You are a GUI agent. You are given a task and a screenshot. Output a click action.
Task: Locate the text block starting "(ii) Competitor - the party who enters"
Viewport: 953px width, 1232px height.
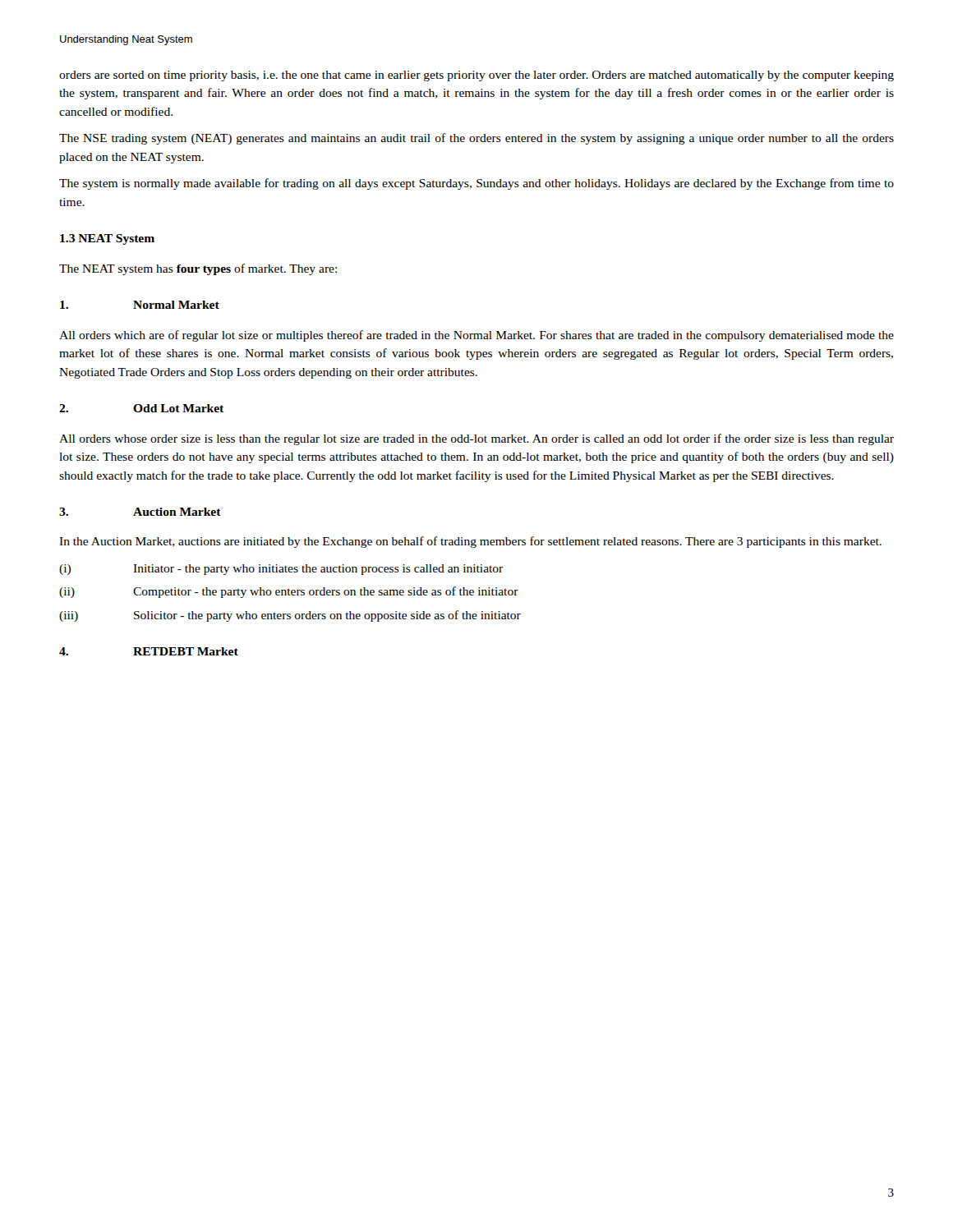[x=476, y=592]
